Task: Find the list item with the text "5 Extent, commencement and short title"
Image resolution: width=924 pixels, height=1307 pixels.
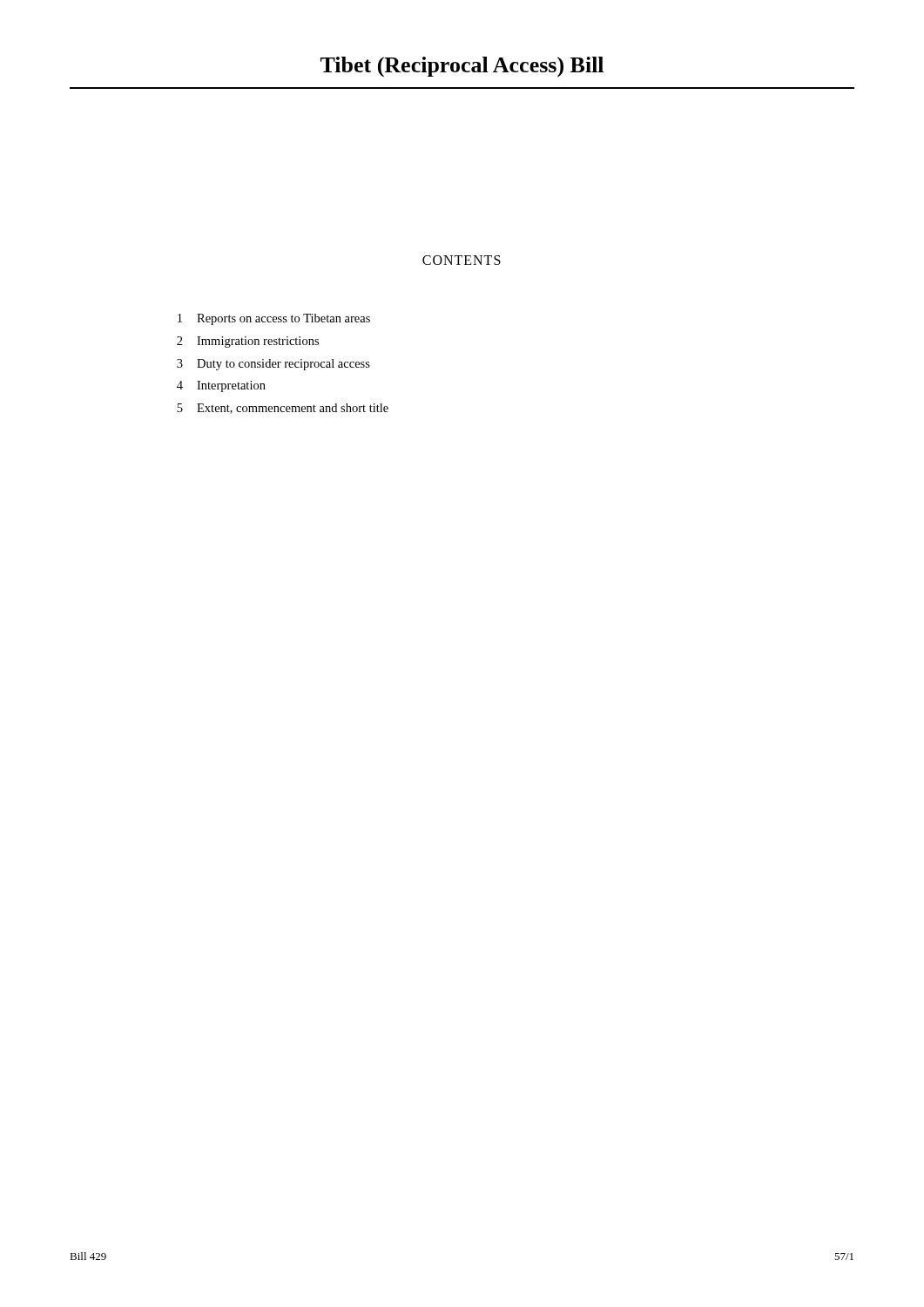Action: point(273,409)
